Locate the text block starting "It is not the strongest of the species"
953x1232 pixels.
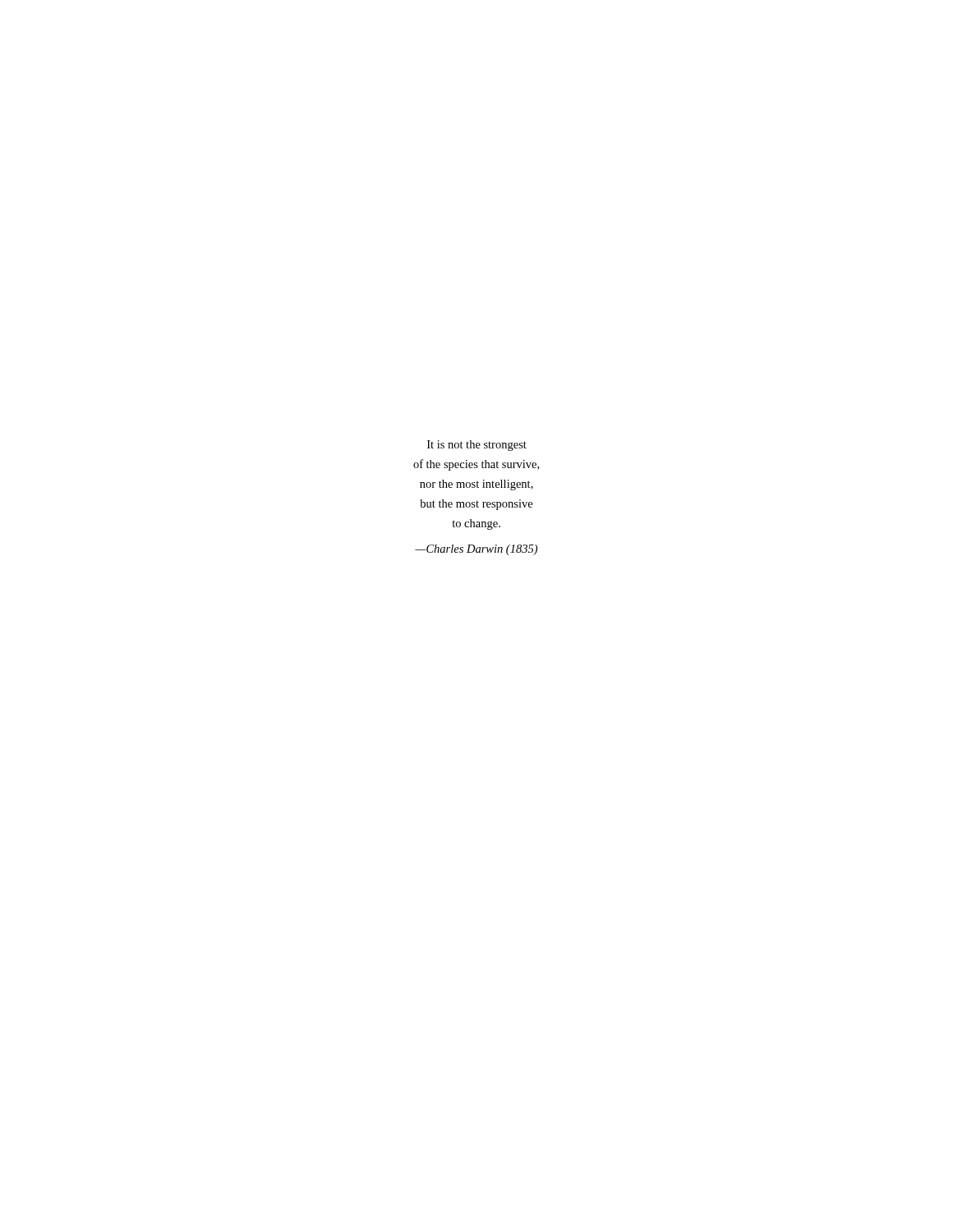click(476, 496)
